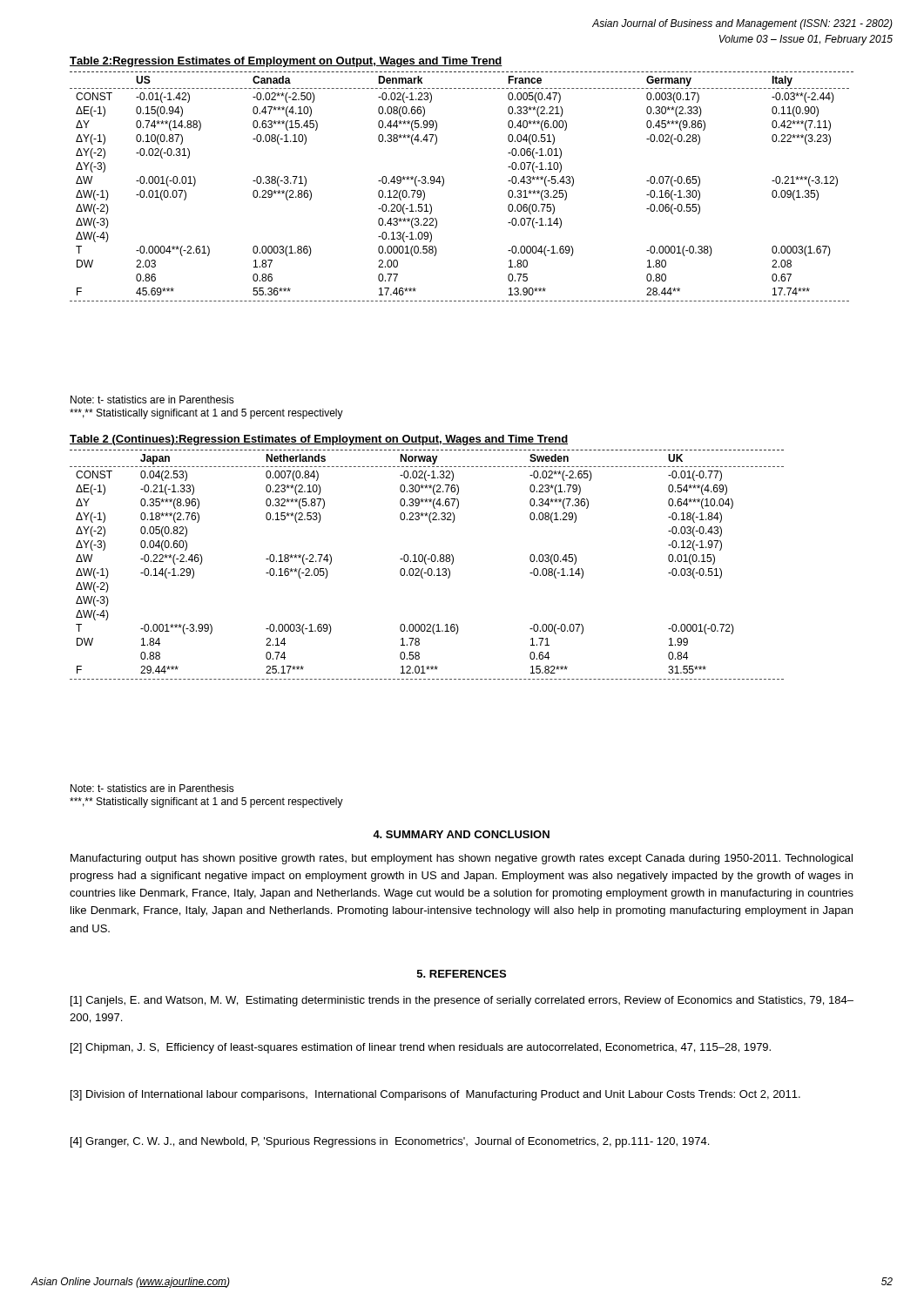Locate the list item that says "[4] Granger, C. W. J., and Newbold, P,"

(x=390, y=1141)
